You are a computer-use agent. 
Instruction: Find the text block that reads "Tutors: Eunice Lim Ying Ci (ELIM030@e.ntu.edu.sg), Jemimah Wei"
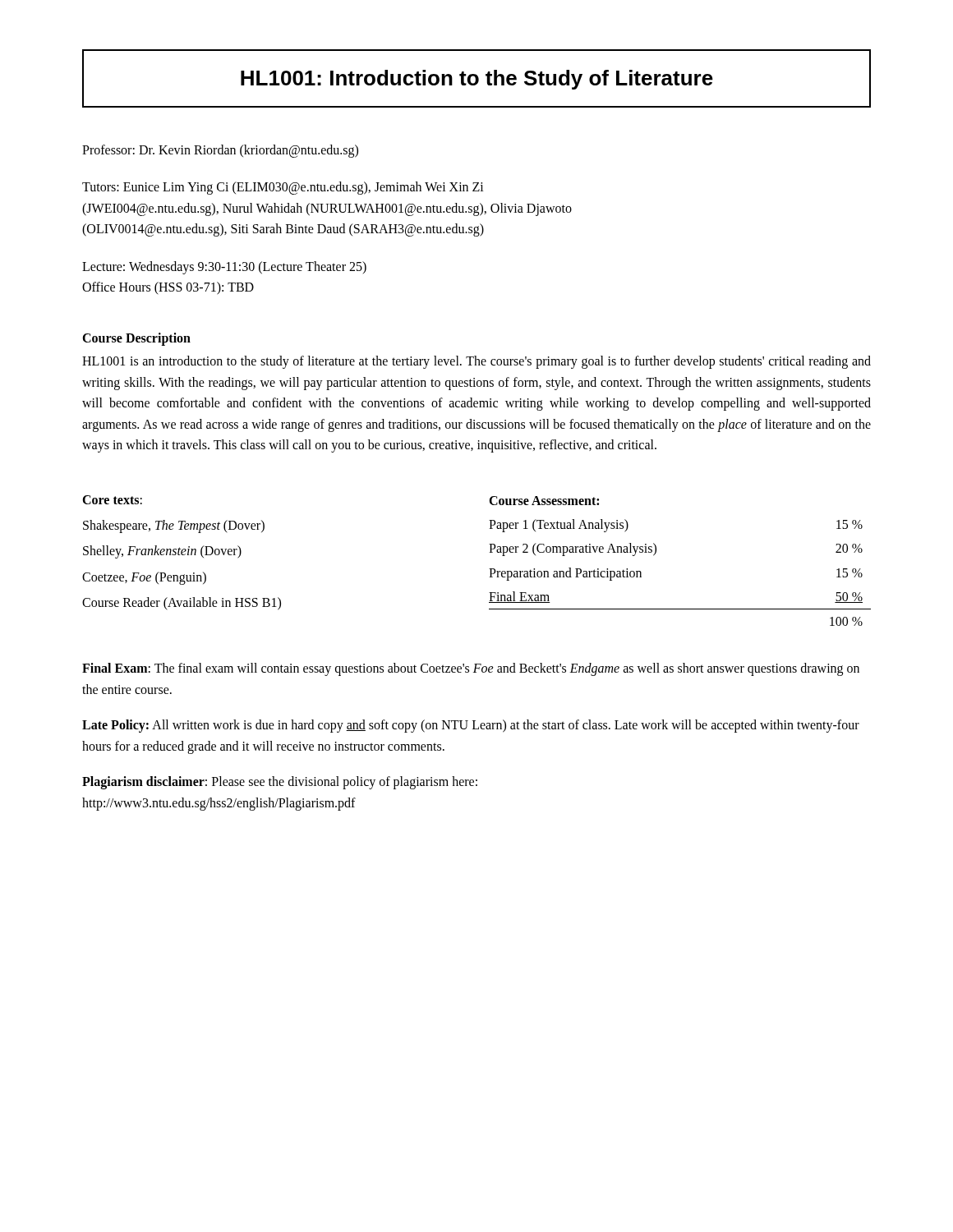327,208
